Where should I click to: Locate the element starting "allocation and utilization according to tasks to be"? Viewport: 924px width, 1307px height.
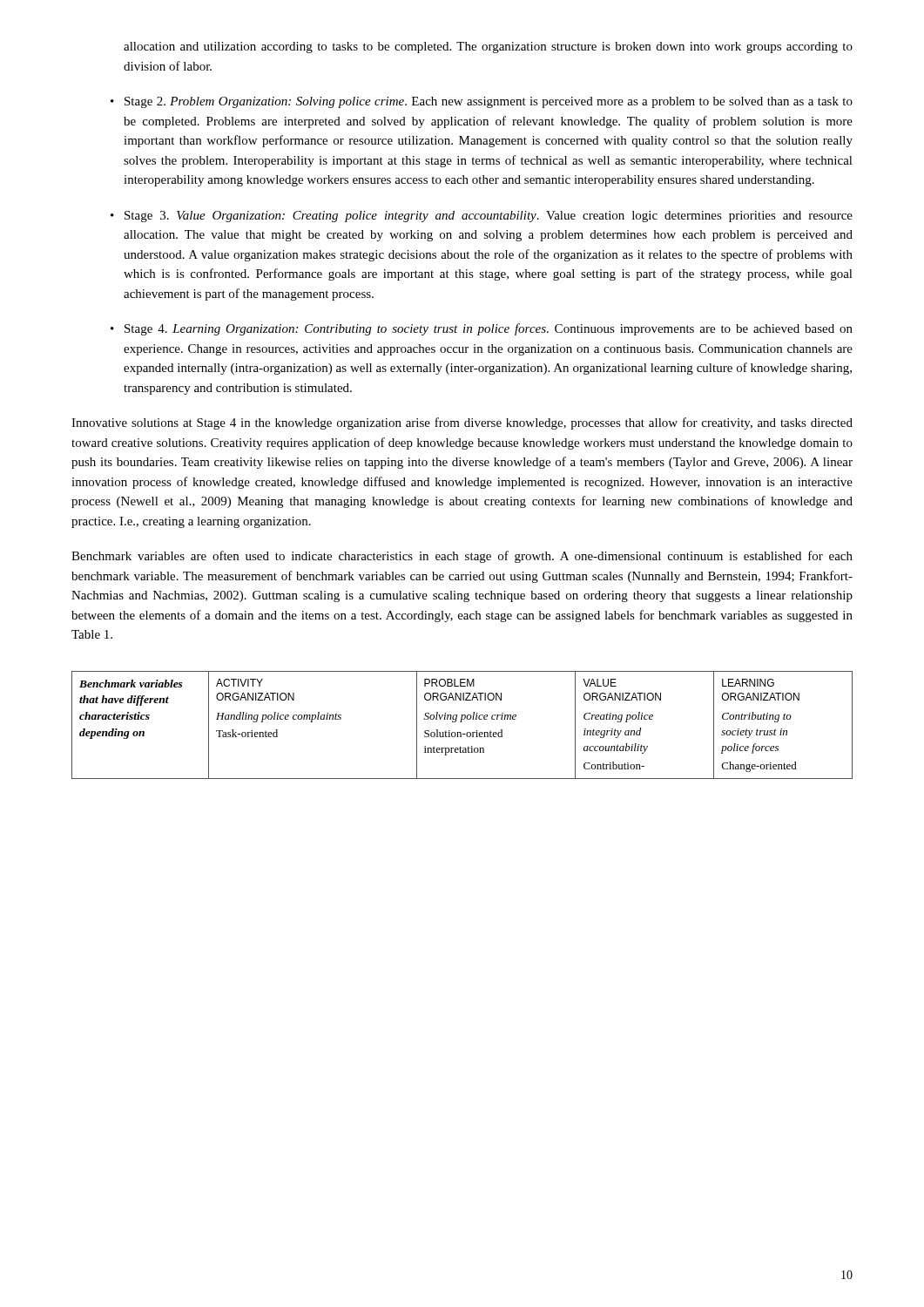point(488,56)
